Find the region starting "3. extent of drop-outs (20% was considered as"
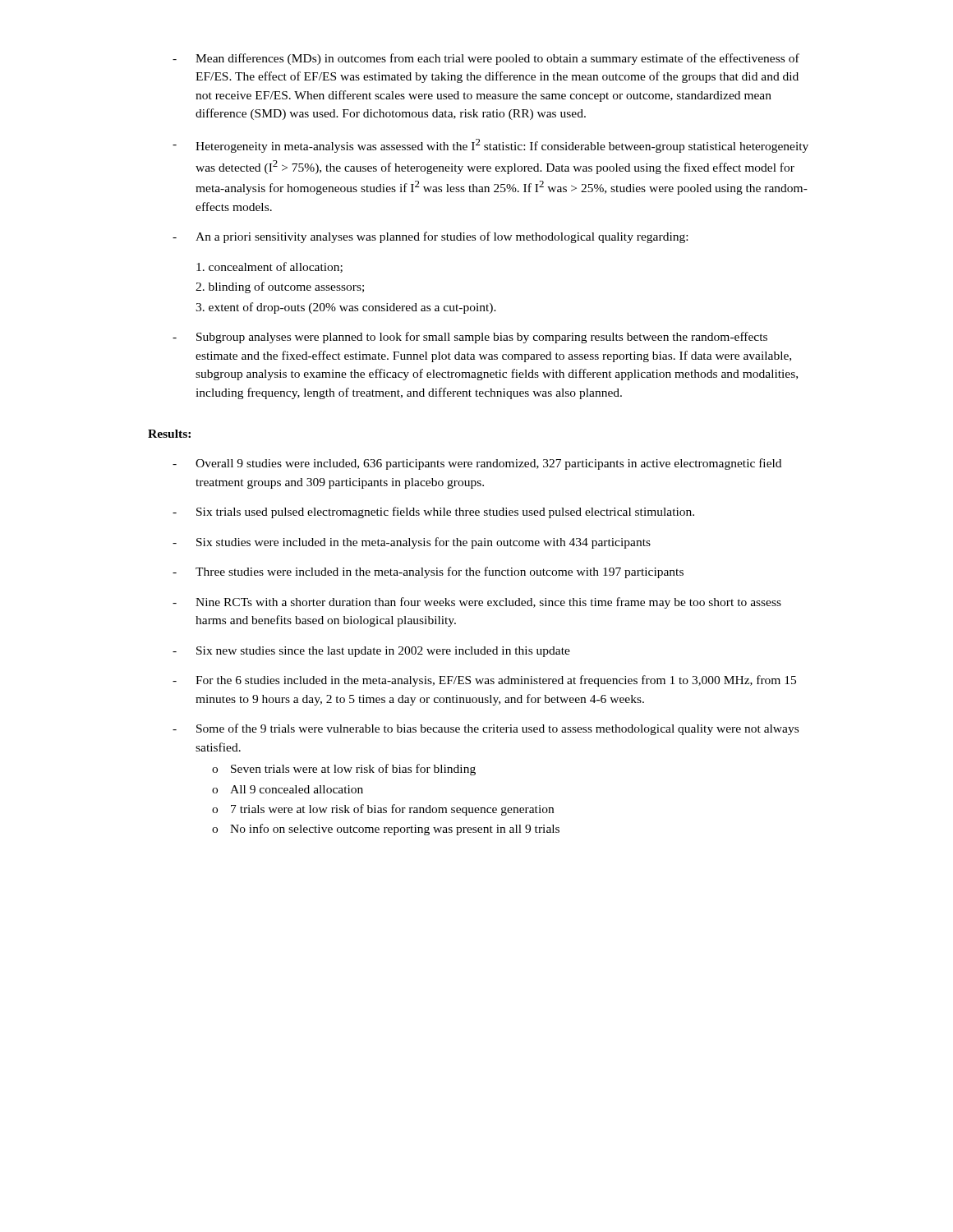 coord(504,307)
